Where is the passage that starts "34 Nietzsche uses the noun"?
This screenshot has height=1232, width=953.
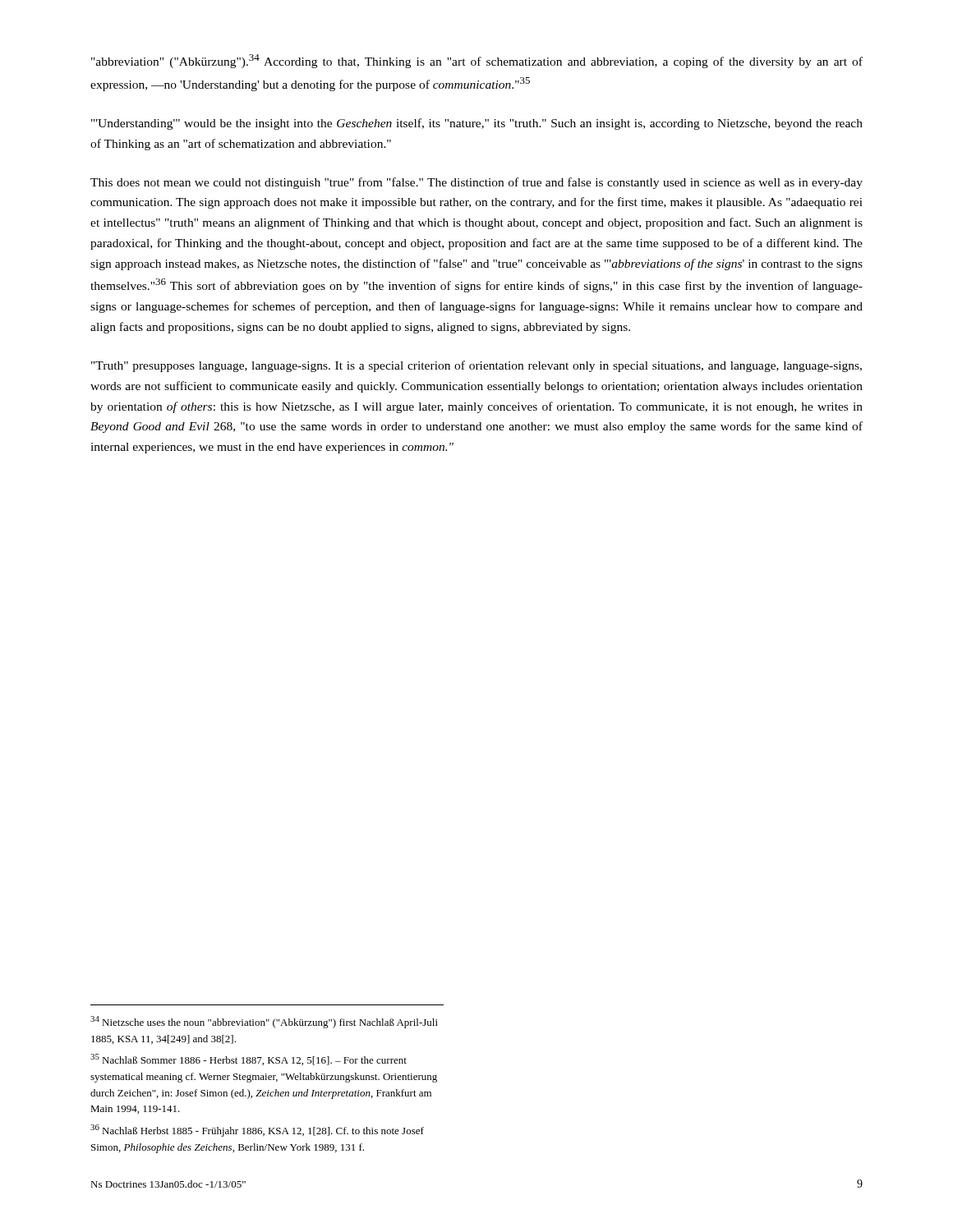[264, 1029]
